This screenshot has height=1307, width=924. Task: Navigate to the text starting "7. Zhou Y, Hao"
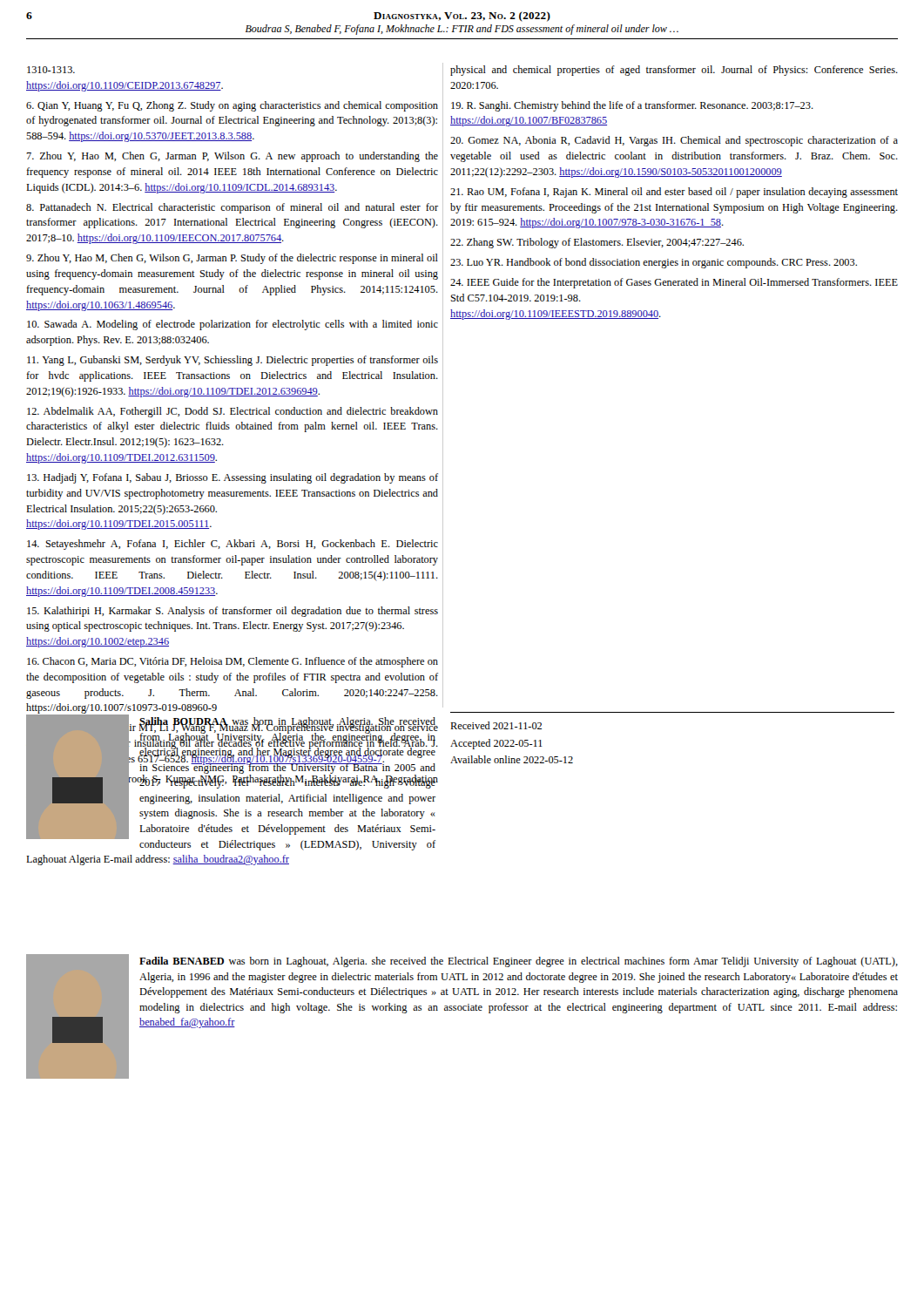232,172
